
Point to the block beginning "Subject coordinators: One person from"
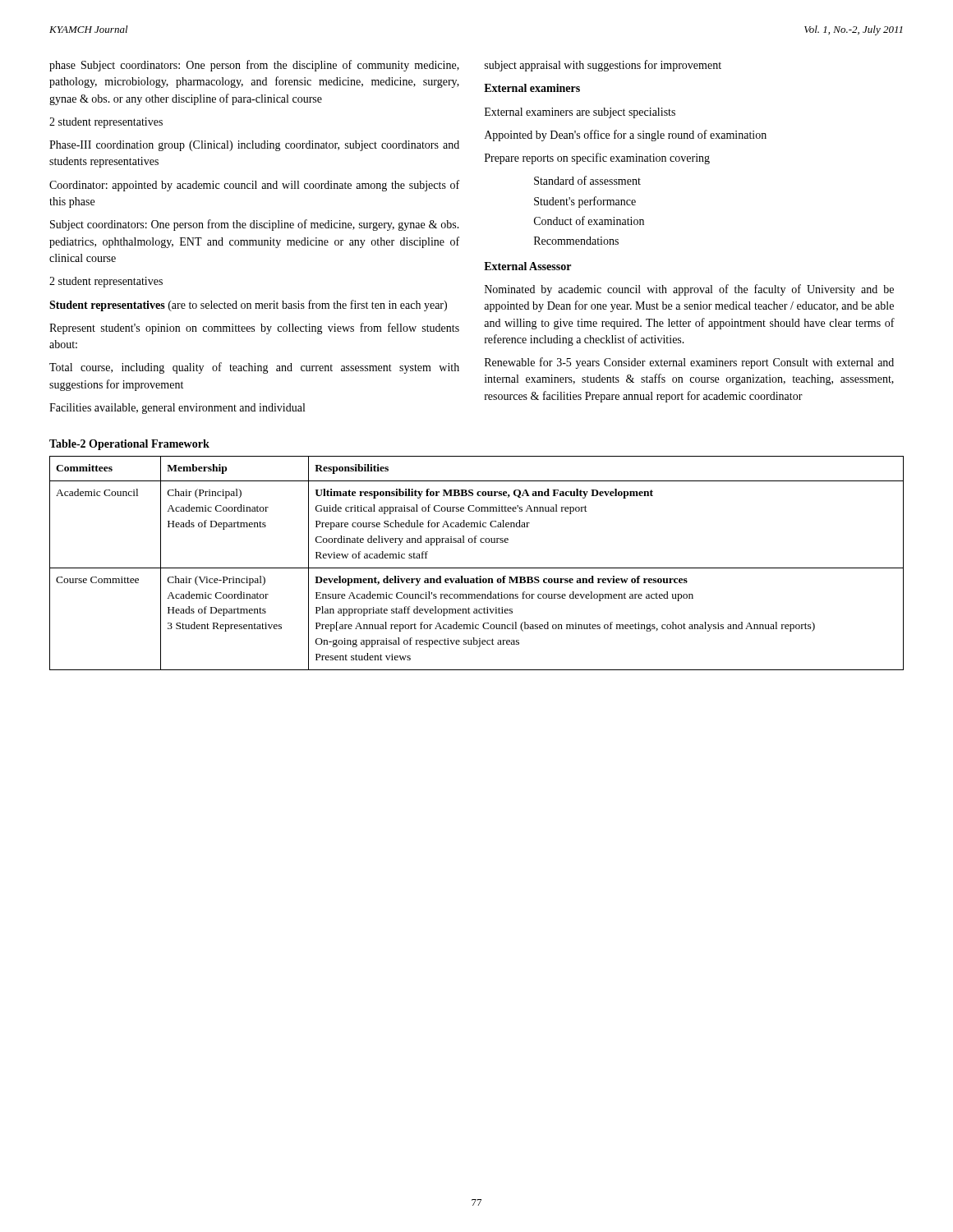tap(254, 242)
